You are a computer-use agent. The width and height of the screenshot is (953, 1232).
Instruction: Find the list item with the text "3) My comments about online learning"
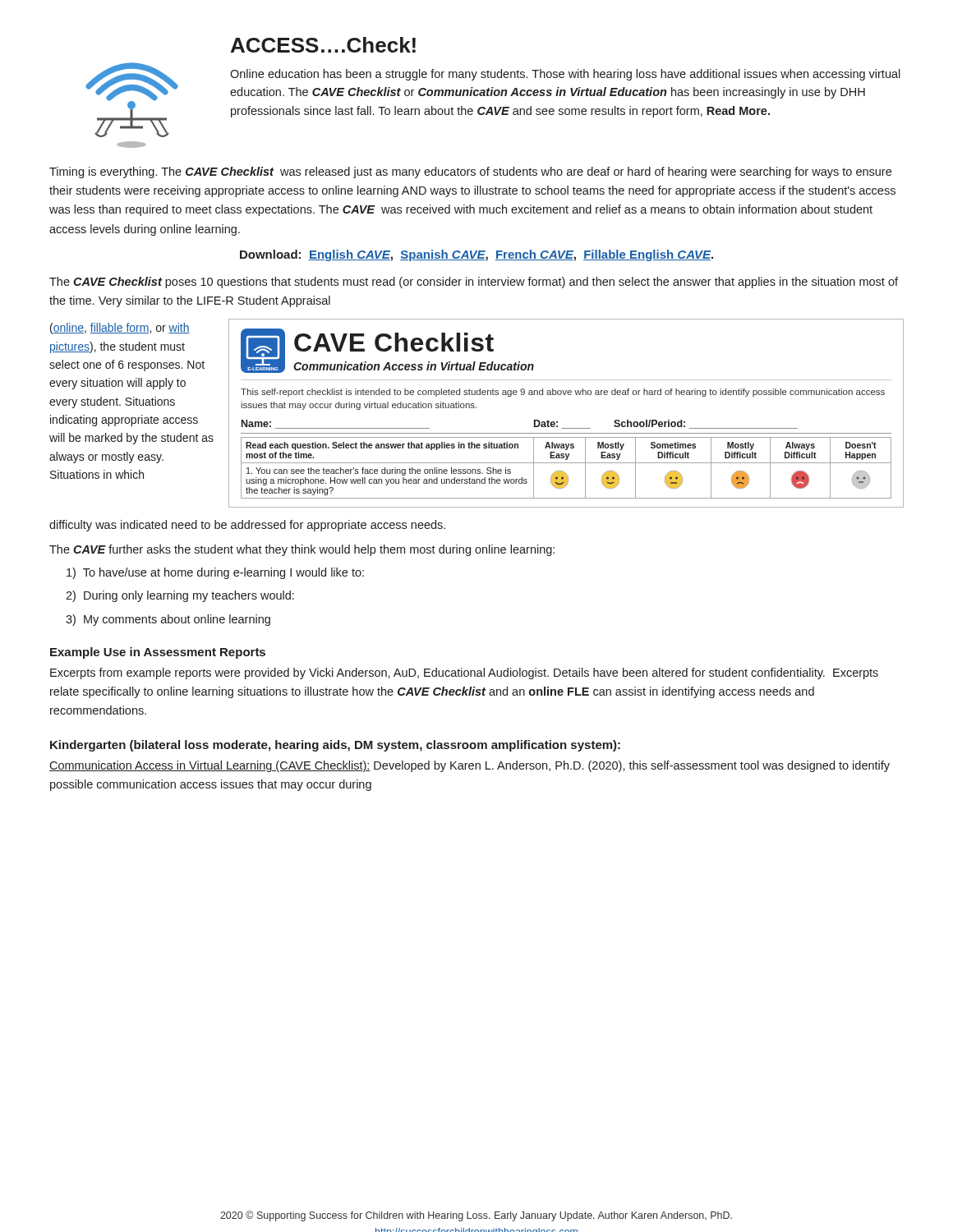coord(168,619)
